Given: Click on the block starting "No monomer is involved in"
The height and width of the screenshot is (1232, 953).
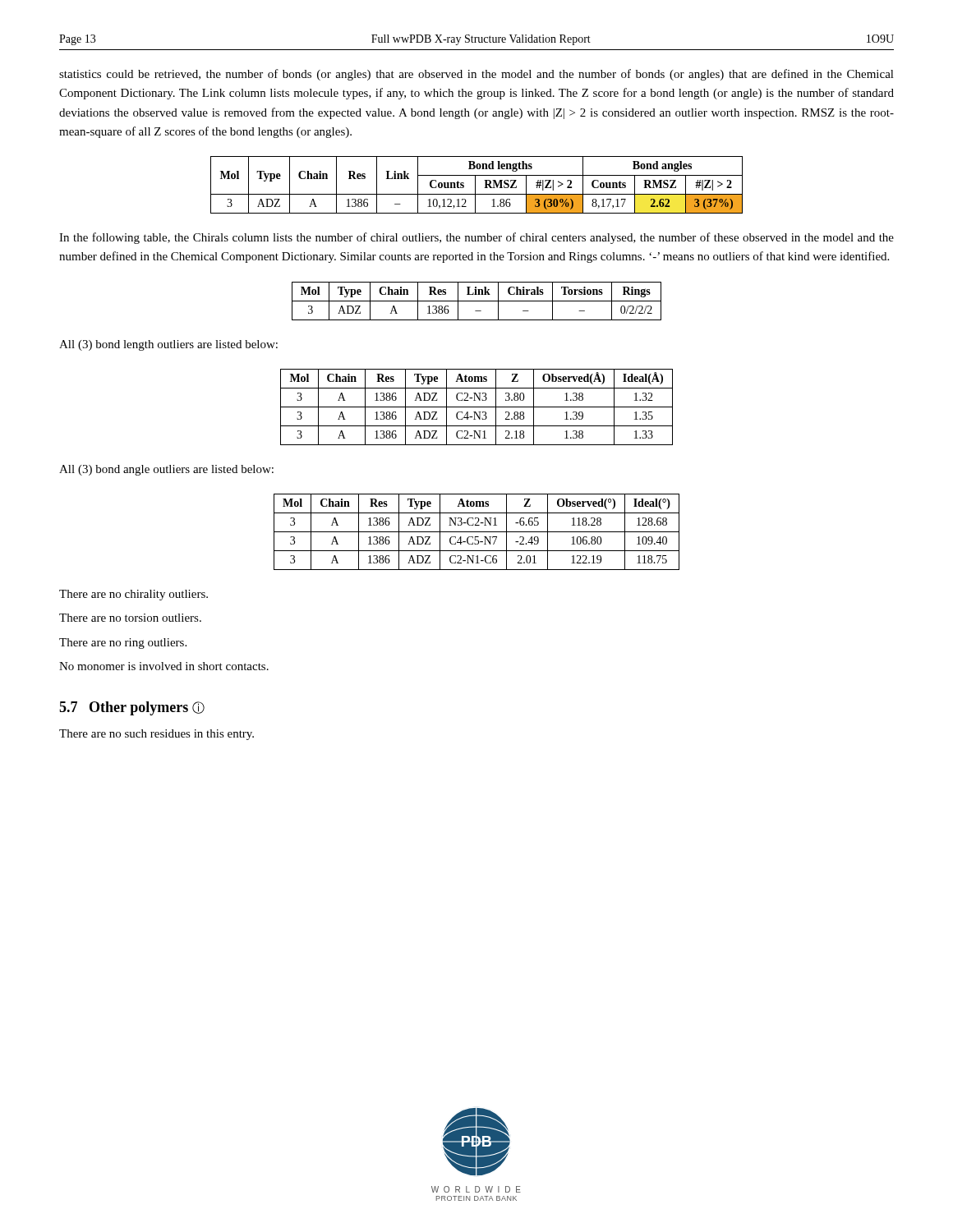Looking at the screenshot, I should coord(164,666).
